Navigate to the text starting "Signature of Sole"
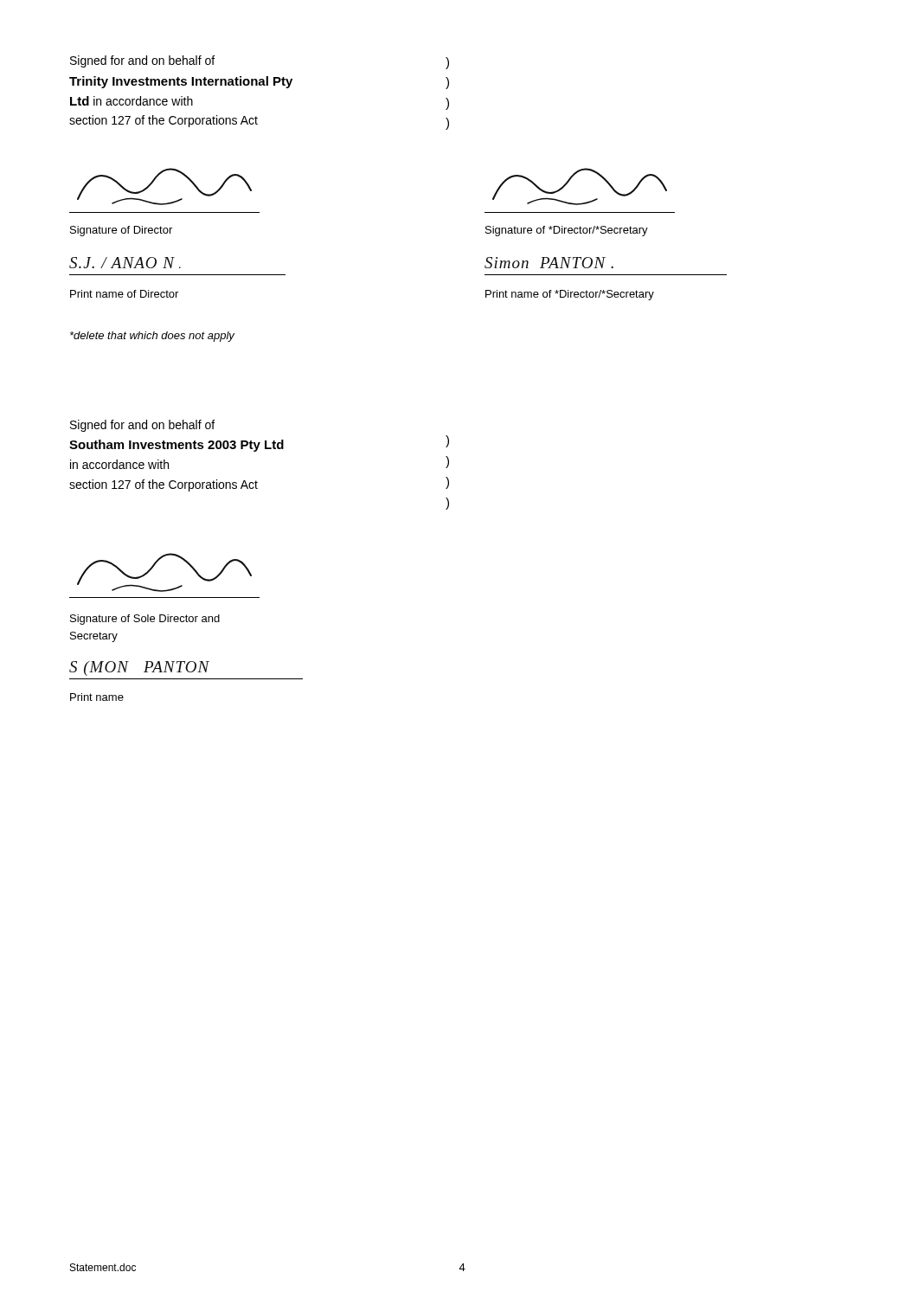 pyautogui.click(x=145, y=627)
